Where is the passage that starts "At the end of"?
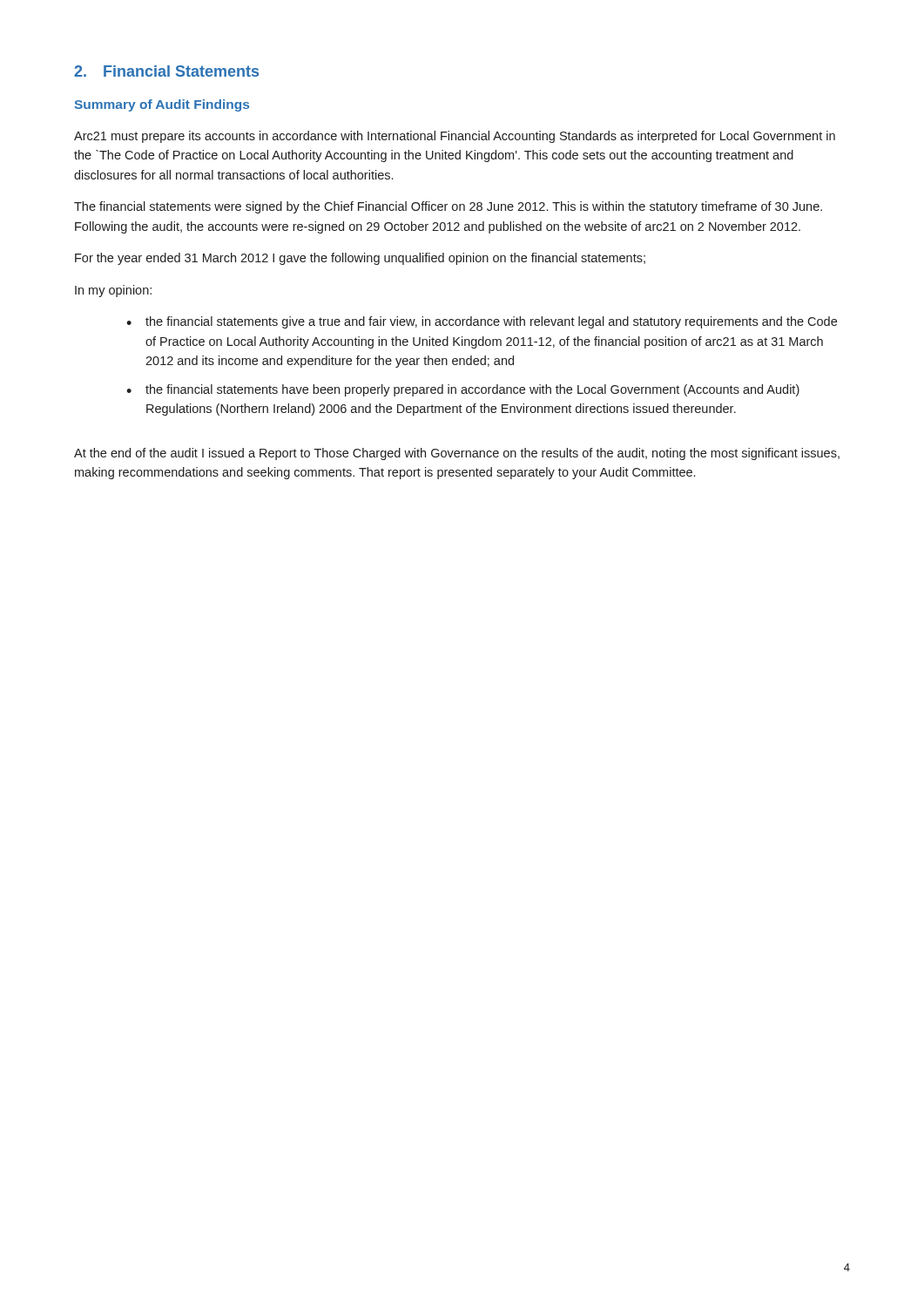Image resolution: width=924 pixels, height=1307 pixels. [462, 463]
